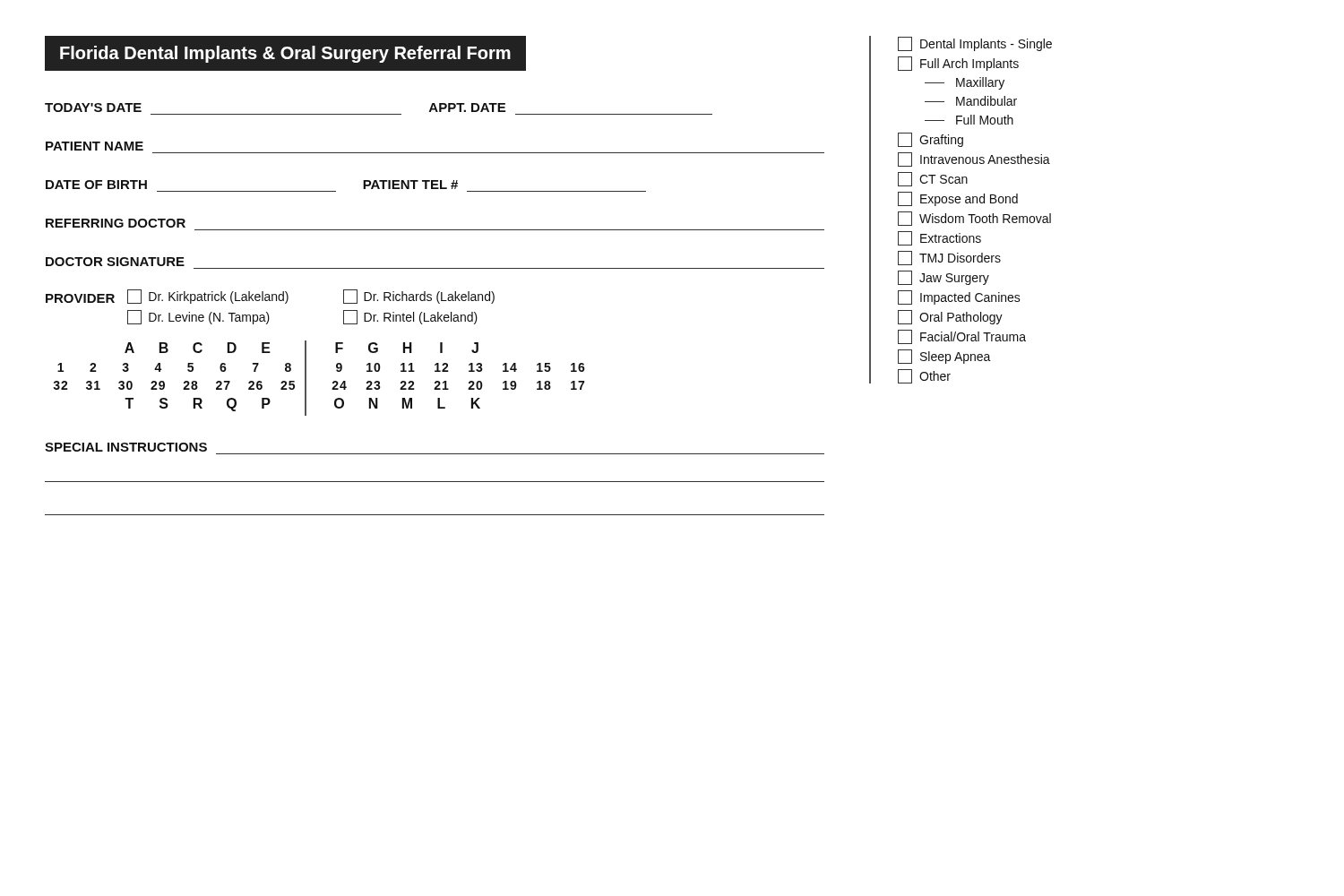The height and width of the screenshot is (896, 1344).
Task: Locate the text "DOCTOR SIGNATURE"
Action: pyautogui.click(x=435, y=259)
